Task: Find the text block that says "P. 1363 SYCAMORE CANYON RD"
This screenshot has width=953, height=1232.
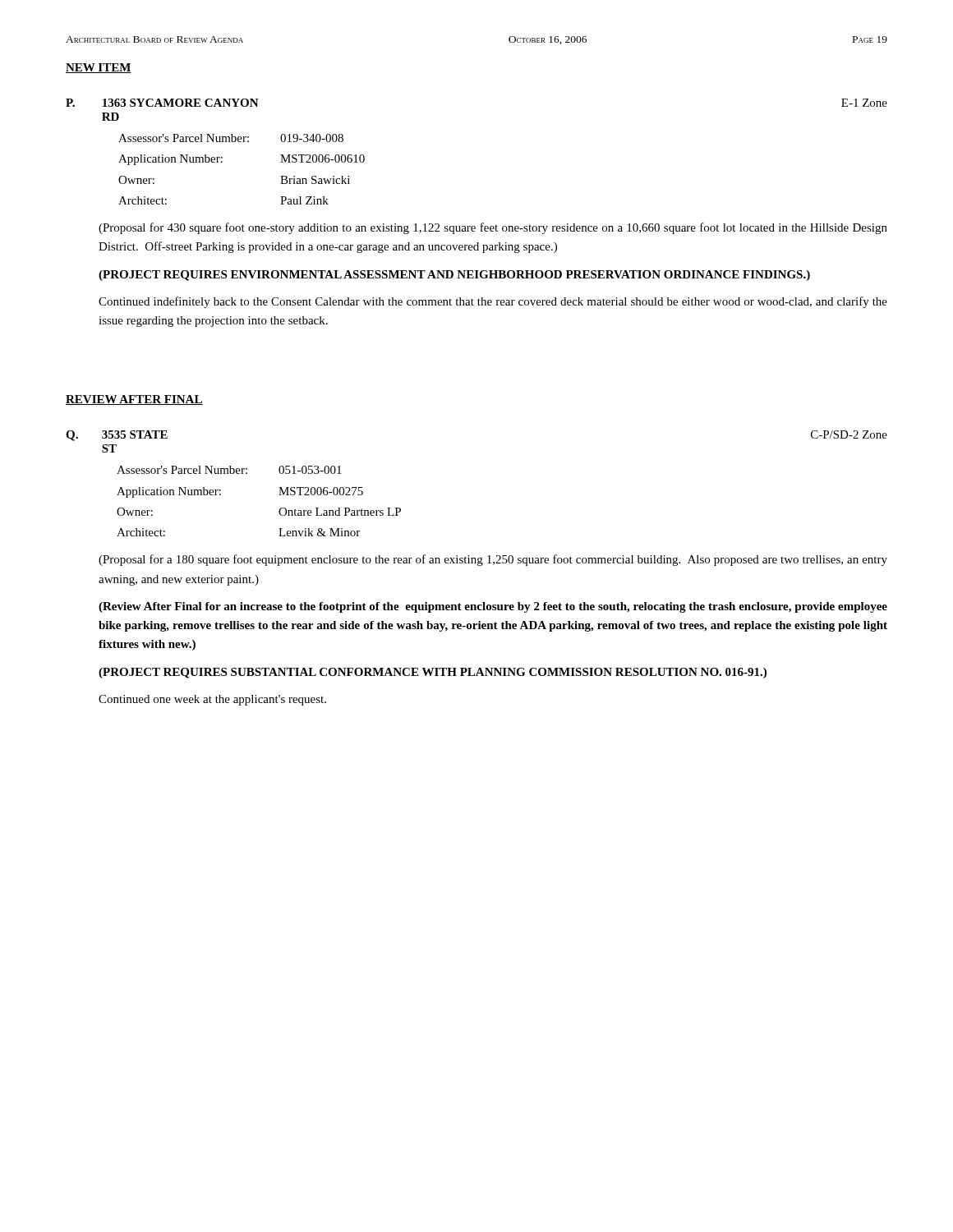Action: pos(188,103)
